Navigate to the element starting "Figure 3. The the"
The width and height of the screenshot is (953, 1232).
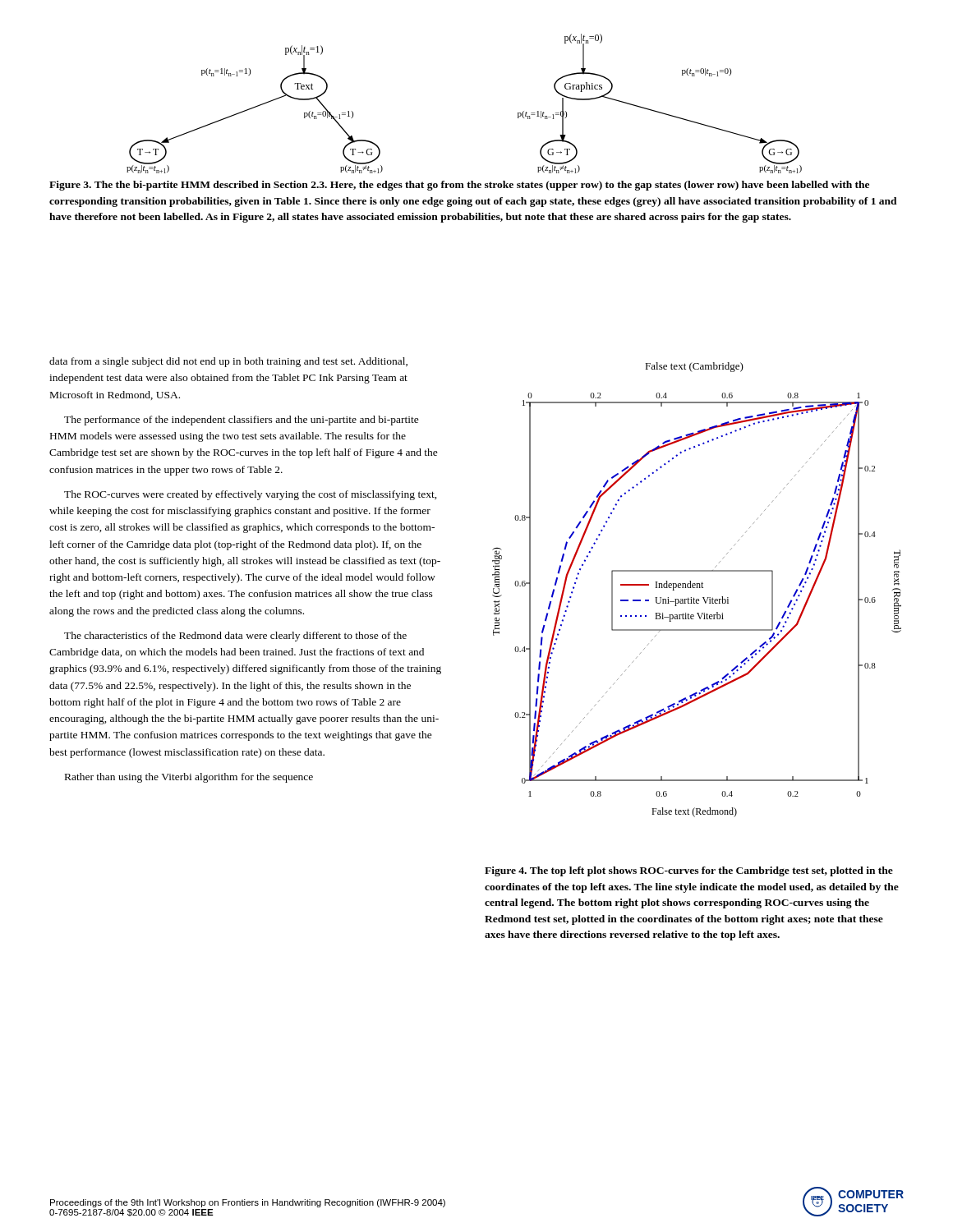point(473,201)
